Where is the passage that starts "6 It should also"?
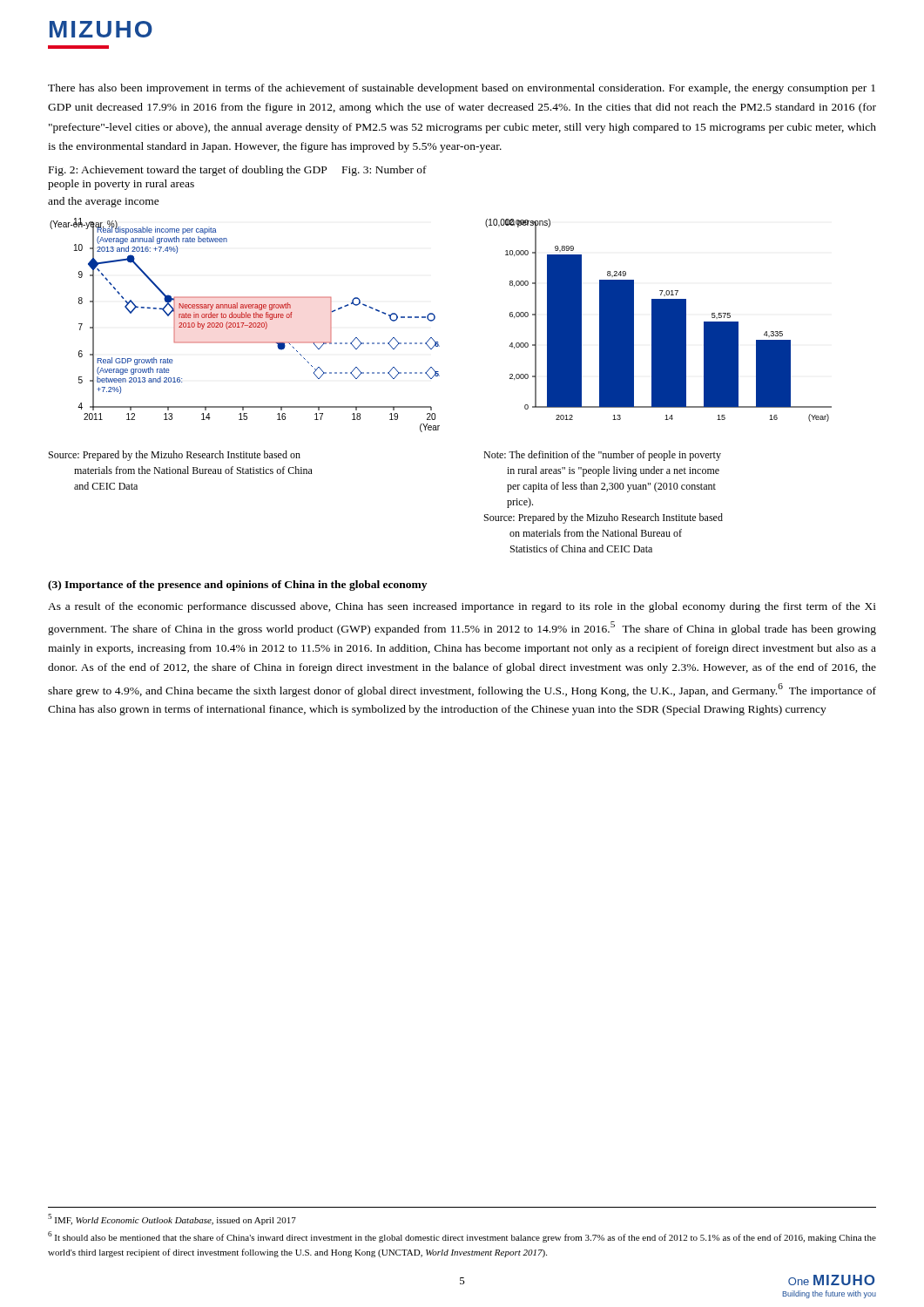 coord(462,1243)
